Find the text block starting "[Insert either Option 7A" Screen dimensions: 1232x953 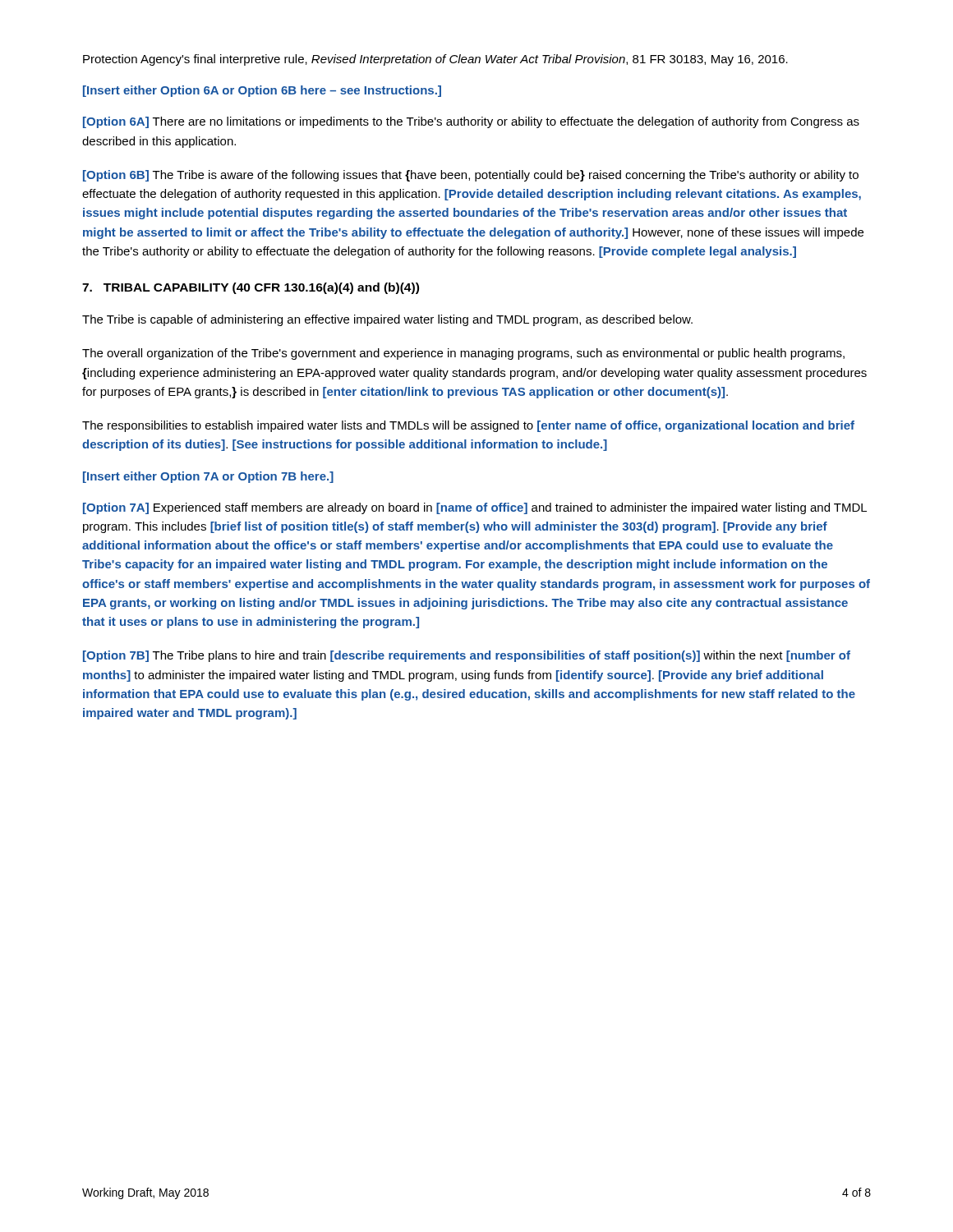click(x=208, y=476)
